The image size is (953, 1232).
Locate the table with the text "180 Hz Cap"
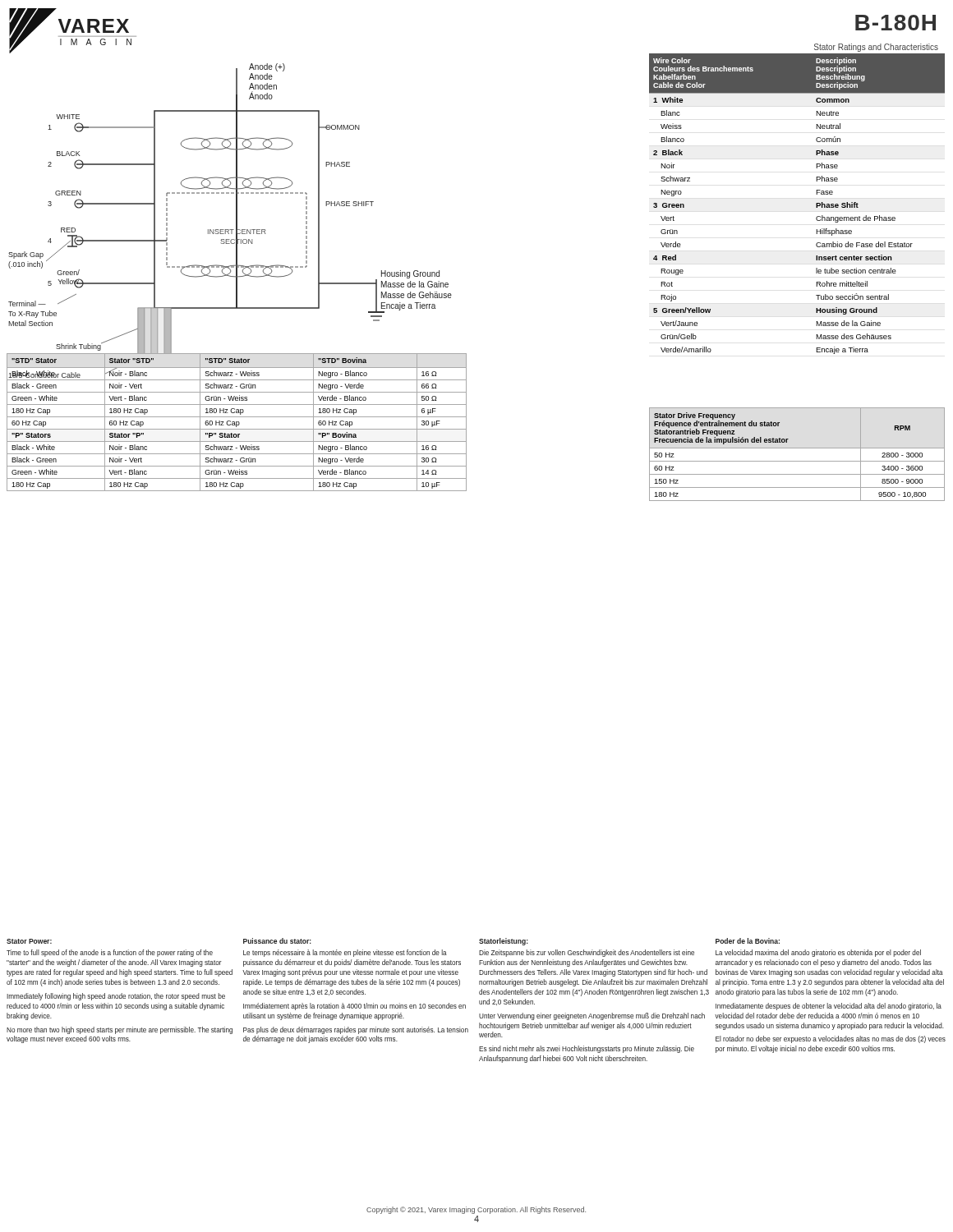tap(237, 422)
